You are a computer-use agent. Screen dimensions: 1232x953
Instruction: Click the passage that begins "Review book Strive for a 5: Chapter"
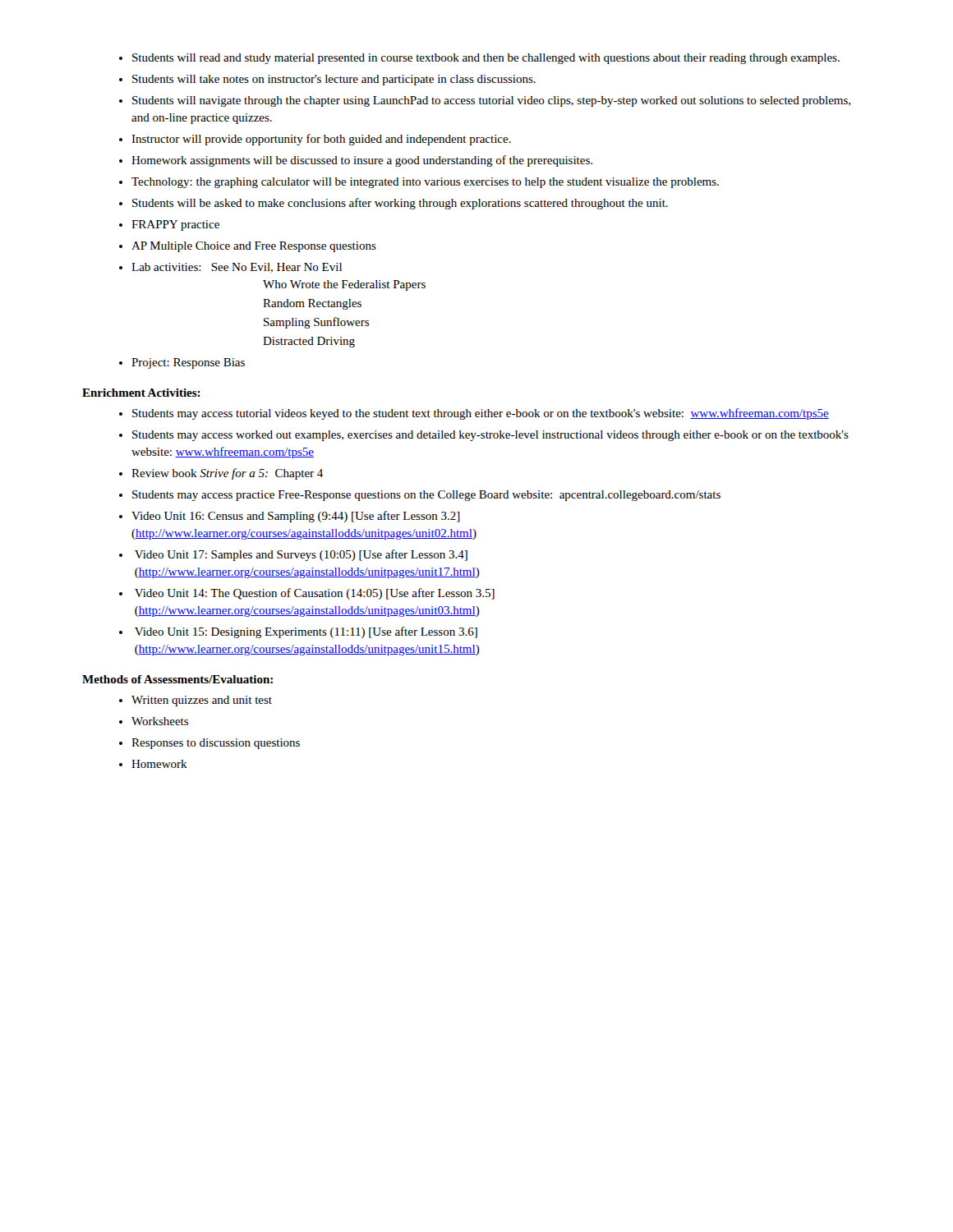click(x=227, y=473)
